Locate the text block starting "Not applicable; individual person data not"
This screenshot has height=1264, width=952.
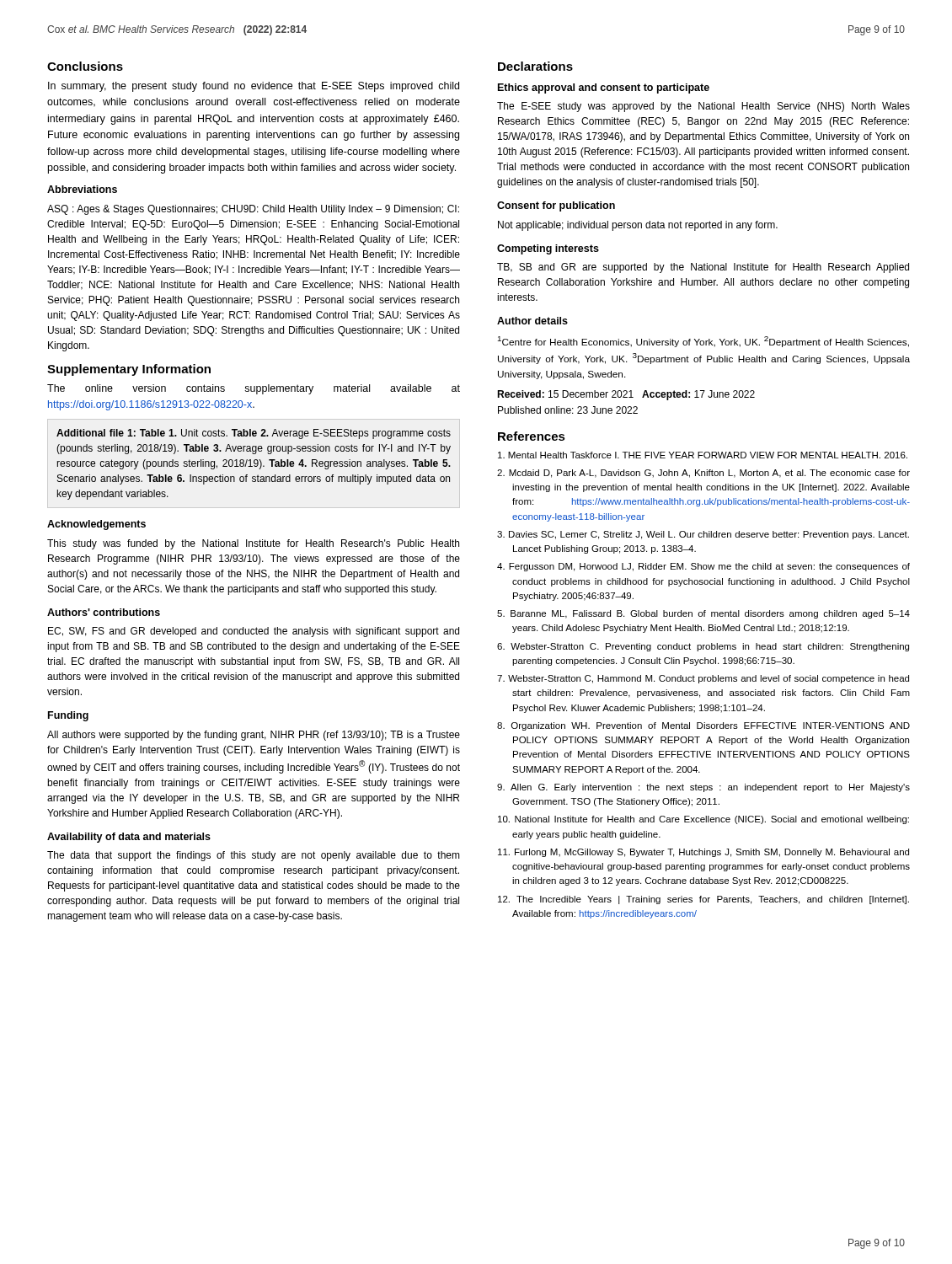[703, 225]
